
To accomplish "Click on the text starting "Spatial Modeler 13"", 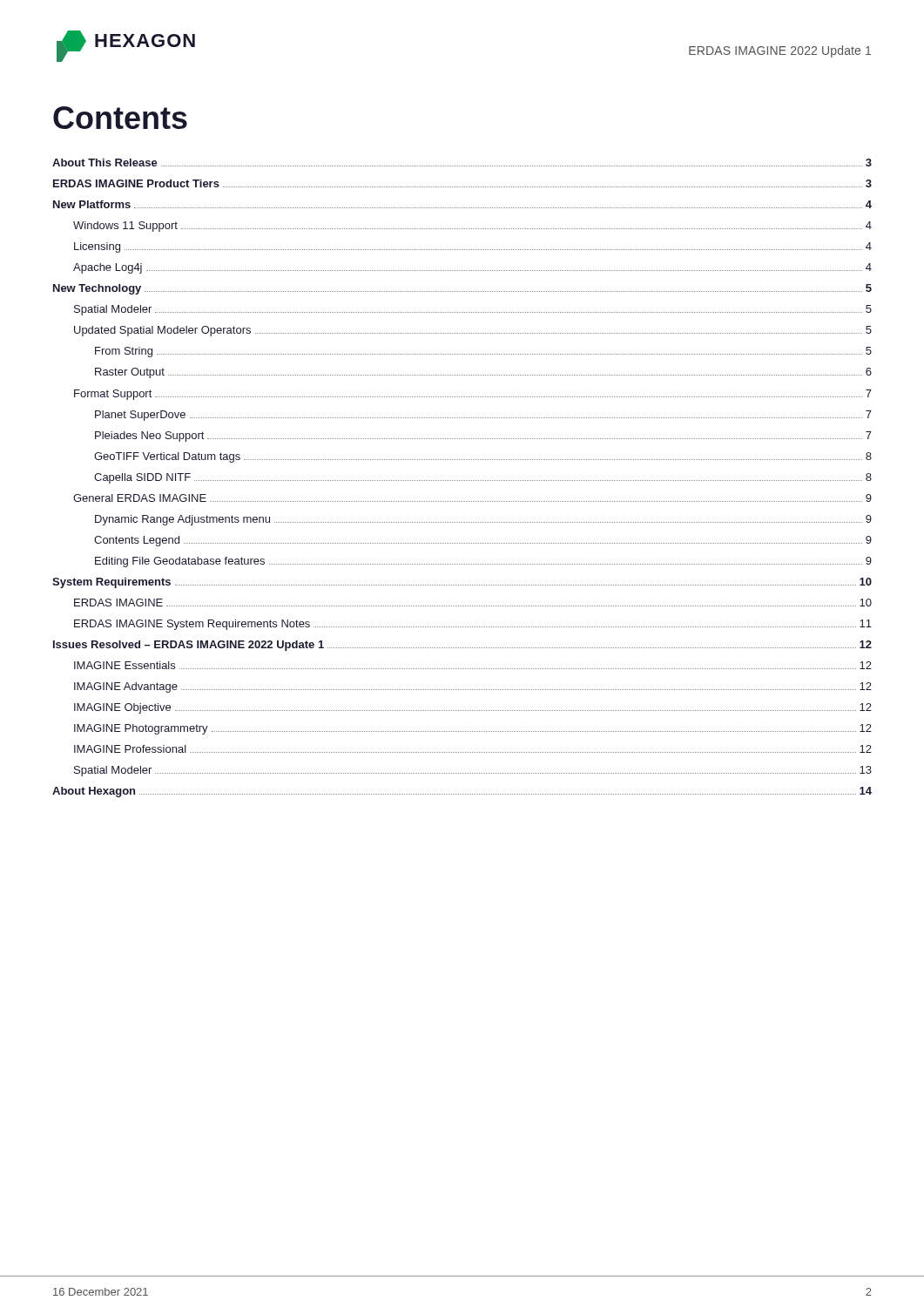I will tap(472, 771).
